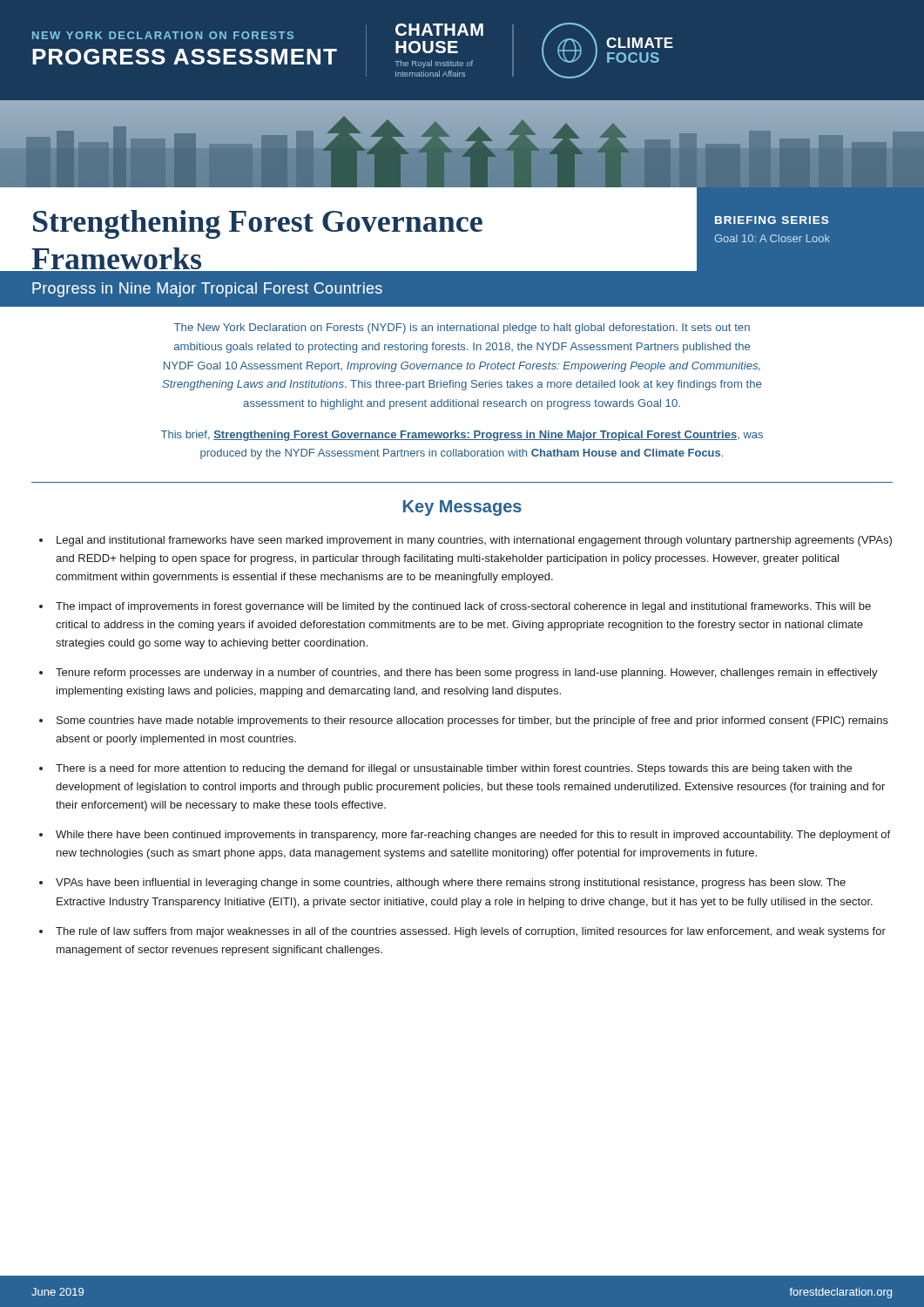Click on the element starting "The rule of law suffers from major weaknesses"

point(471,940)
